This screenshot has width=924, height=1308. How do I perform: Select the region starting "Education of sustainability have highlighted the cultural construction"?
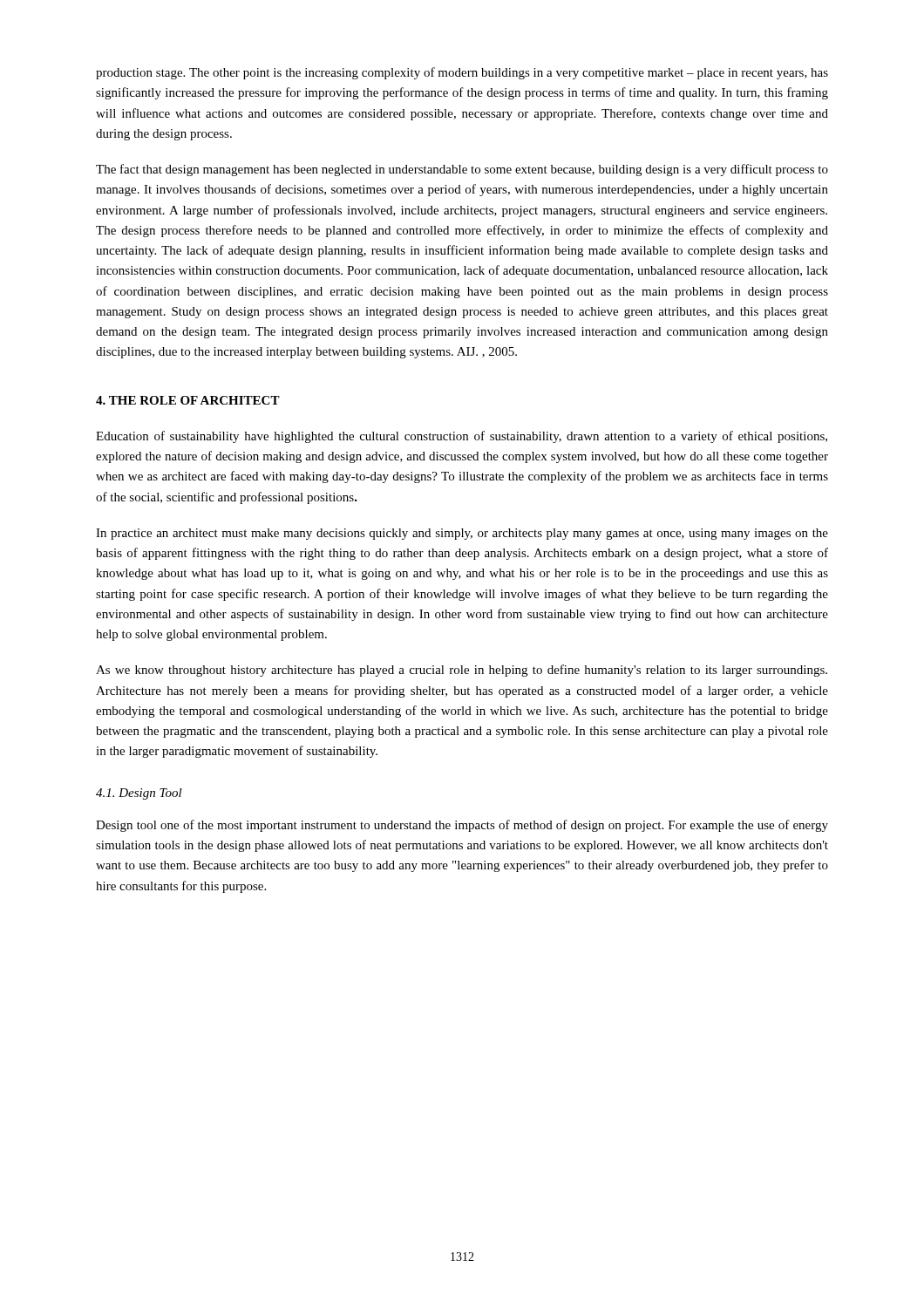(462, 467)
